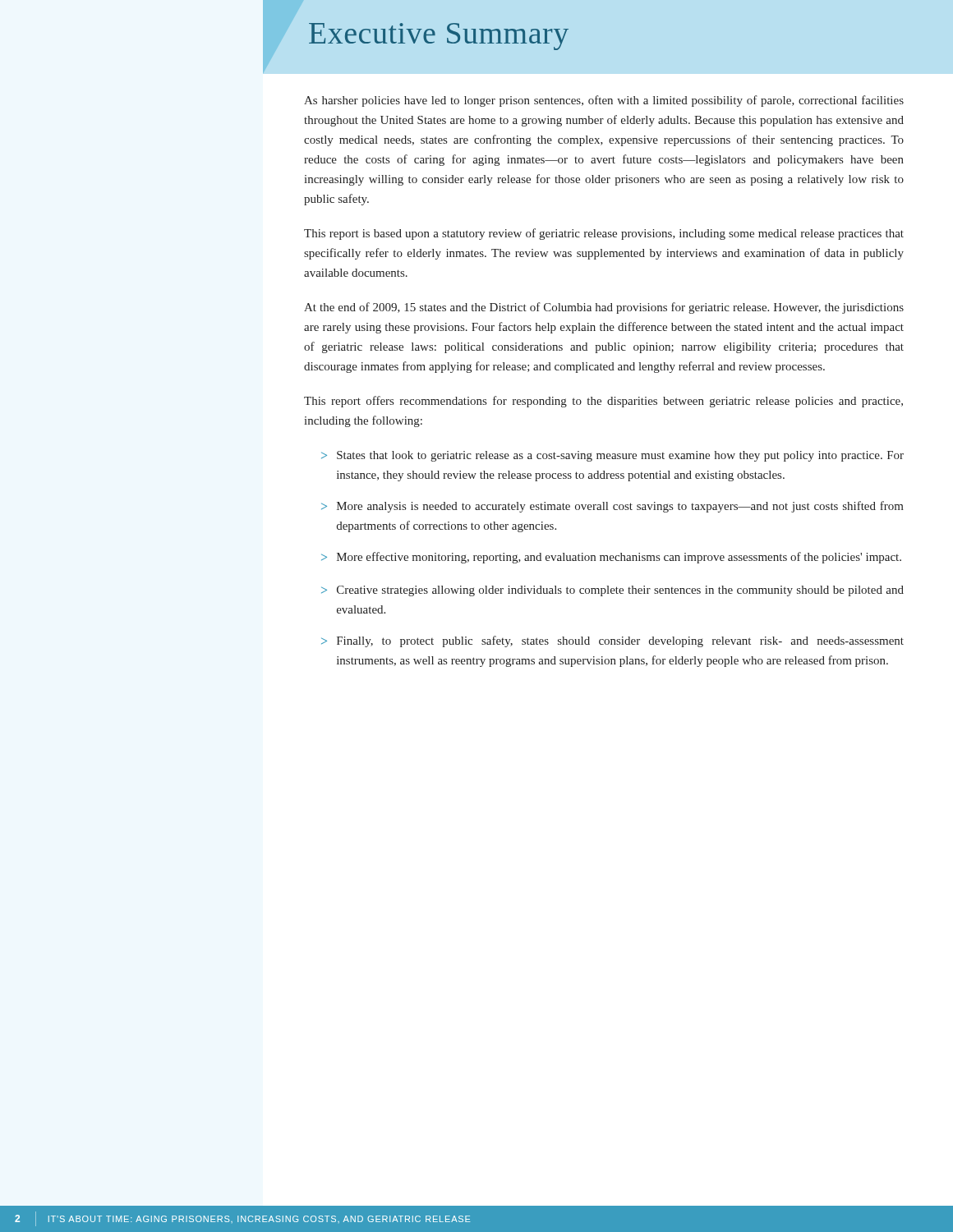Navigate to the text block starting "Executive Summary"

439,33
